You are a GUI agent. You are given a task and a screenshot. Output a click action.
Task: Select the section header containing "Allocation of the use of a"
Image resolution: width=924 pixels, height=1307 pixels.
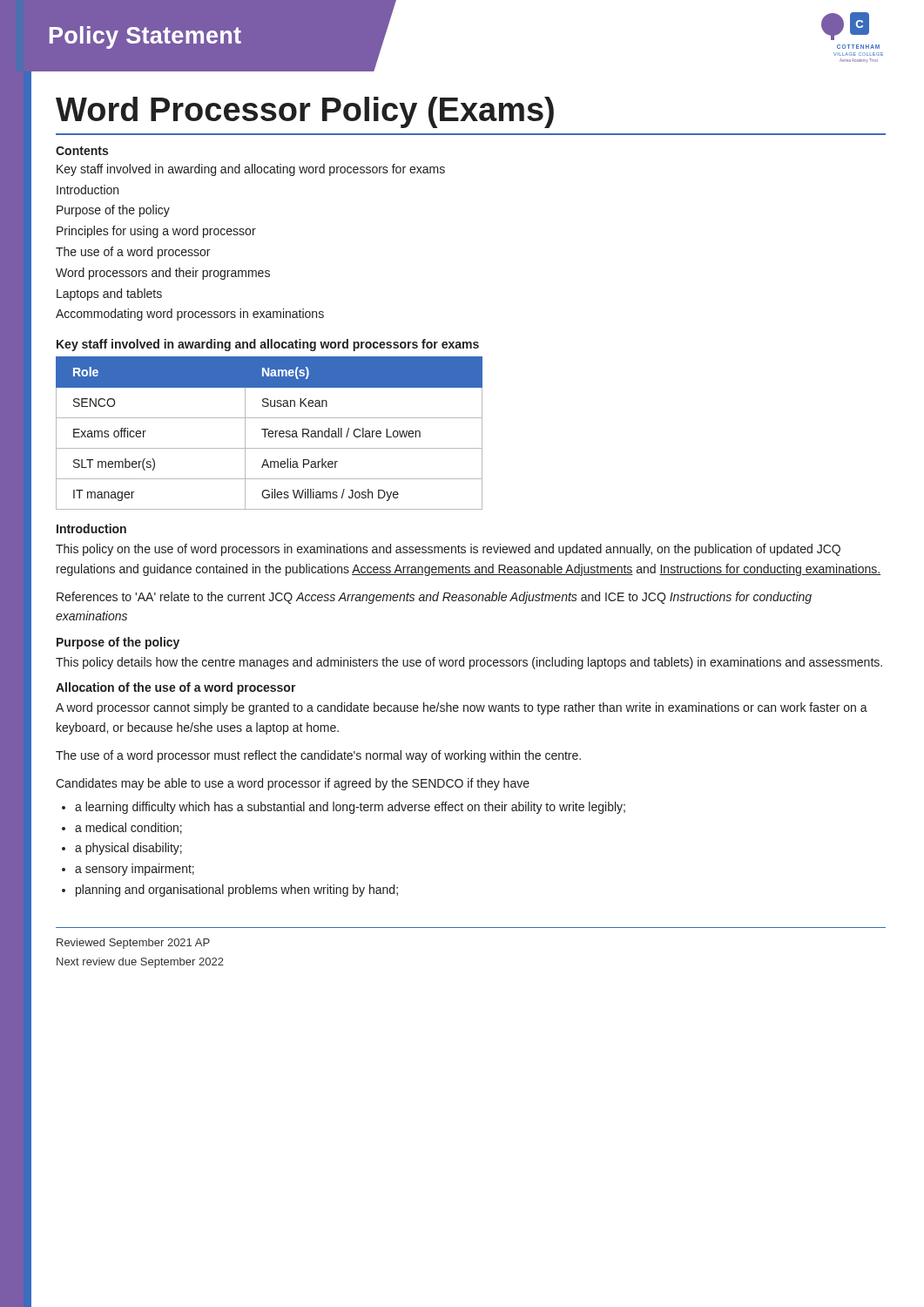click(176, 688)
